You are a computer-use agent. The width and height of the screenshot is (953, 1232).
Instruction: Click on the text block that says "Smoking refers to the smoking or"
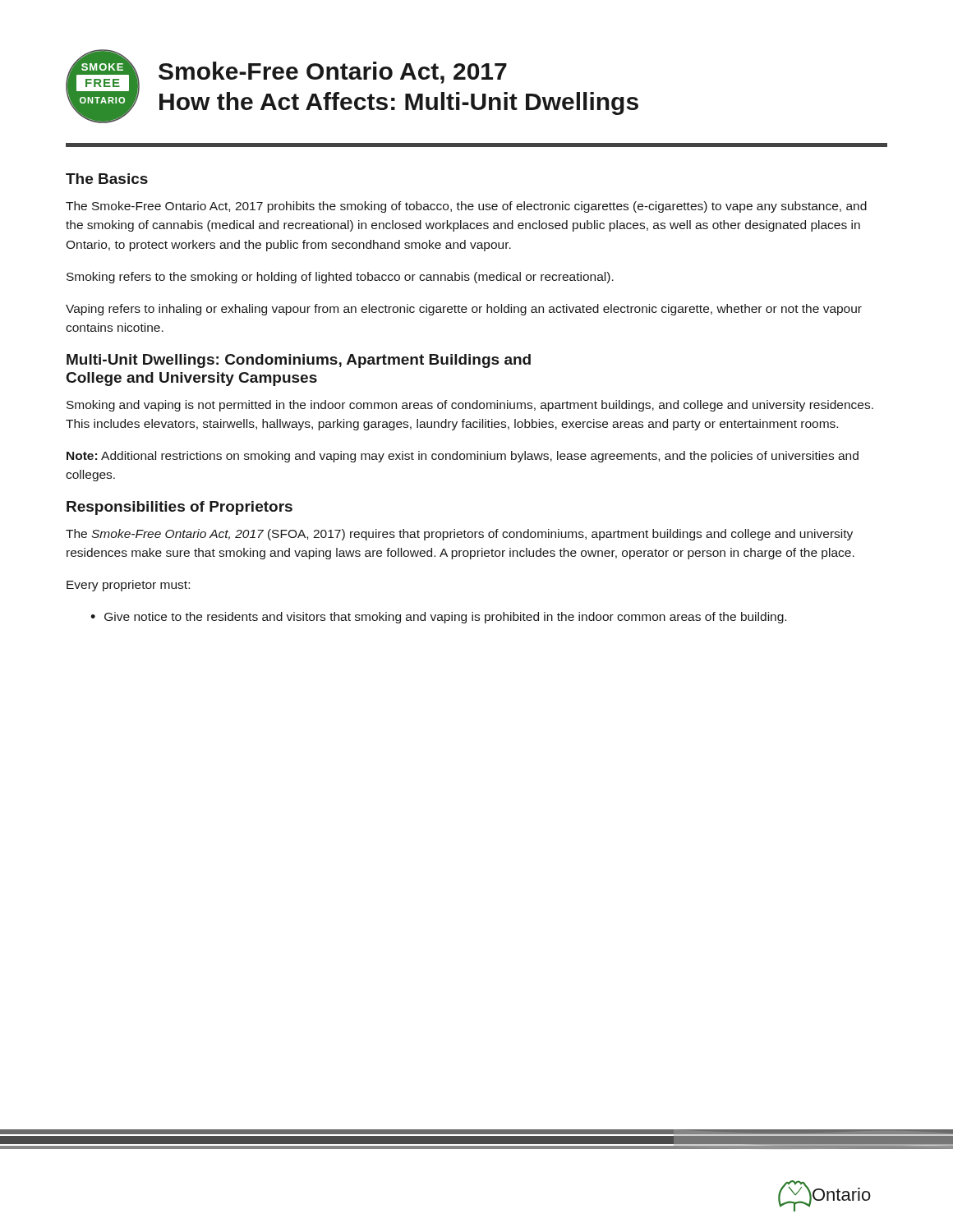[340, 276]
